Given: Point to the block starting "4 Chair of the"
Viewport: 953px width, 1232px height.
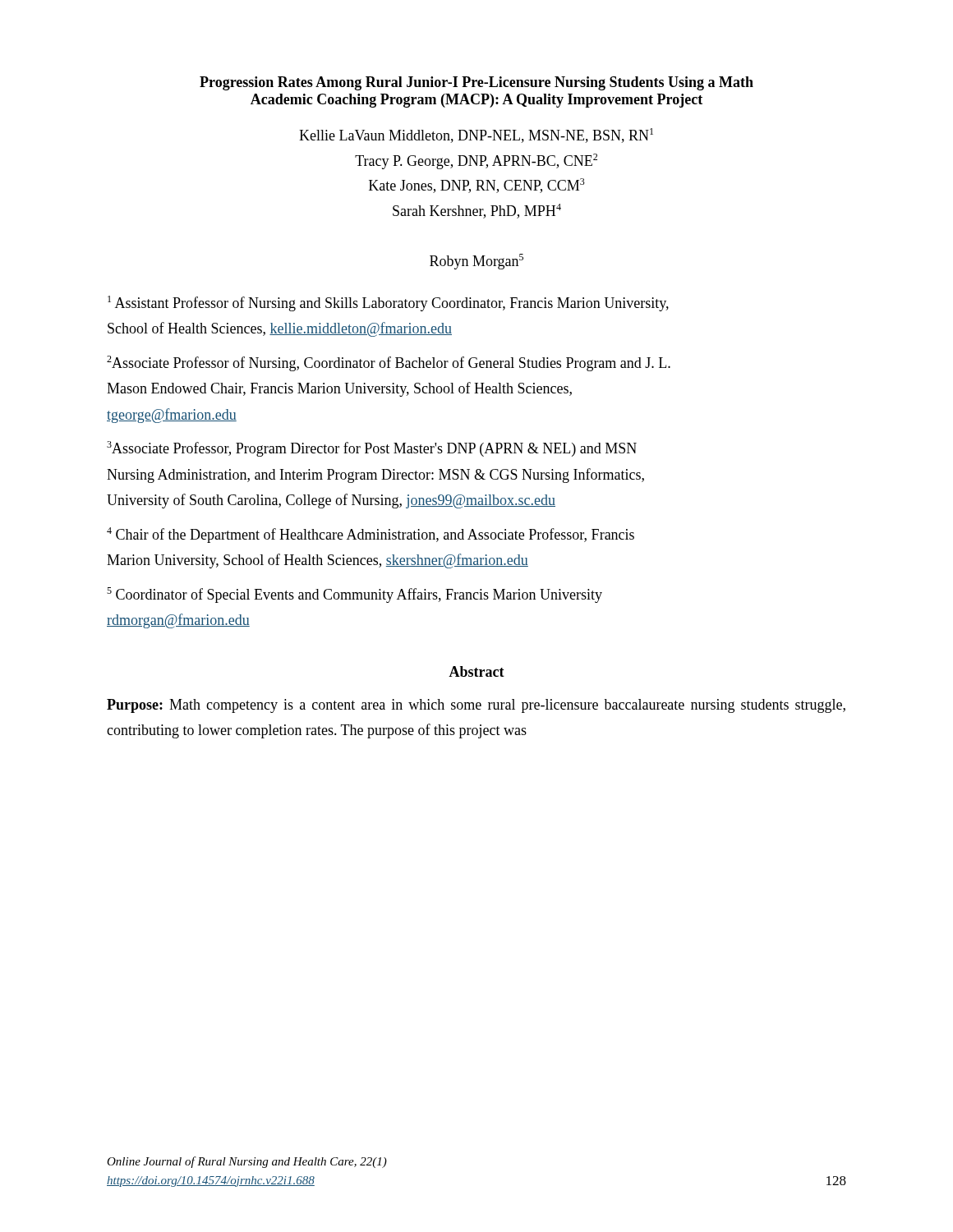Looking at the screenshot, I should tap(371, 546).
